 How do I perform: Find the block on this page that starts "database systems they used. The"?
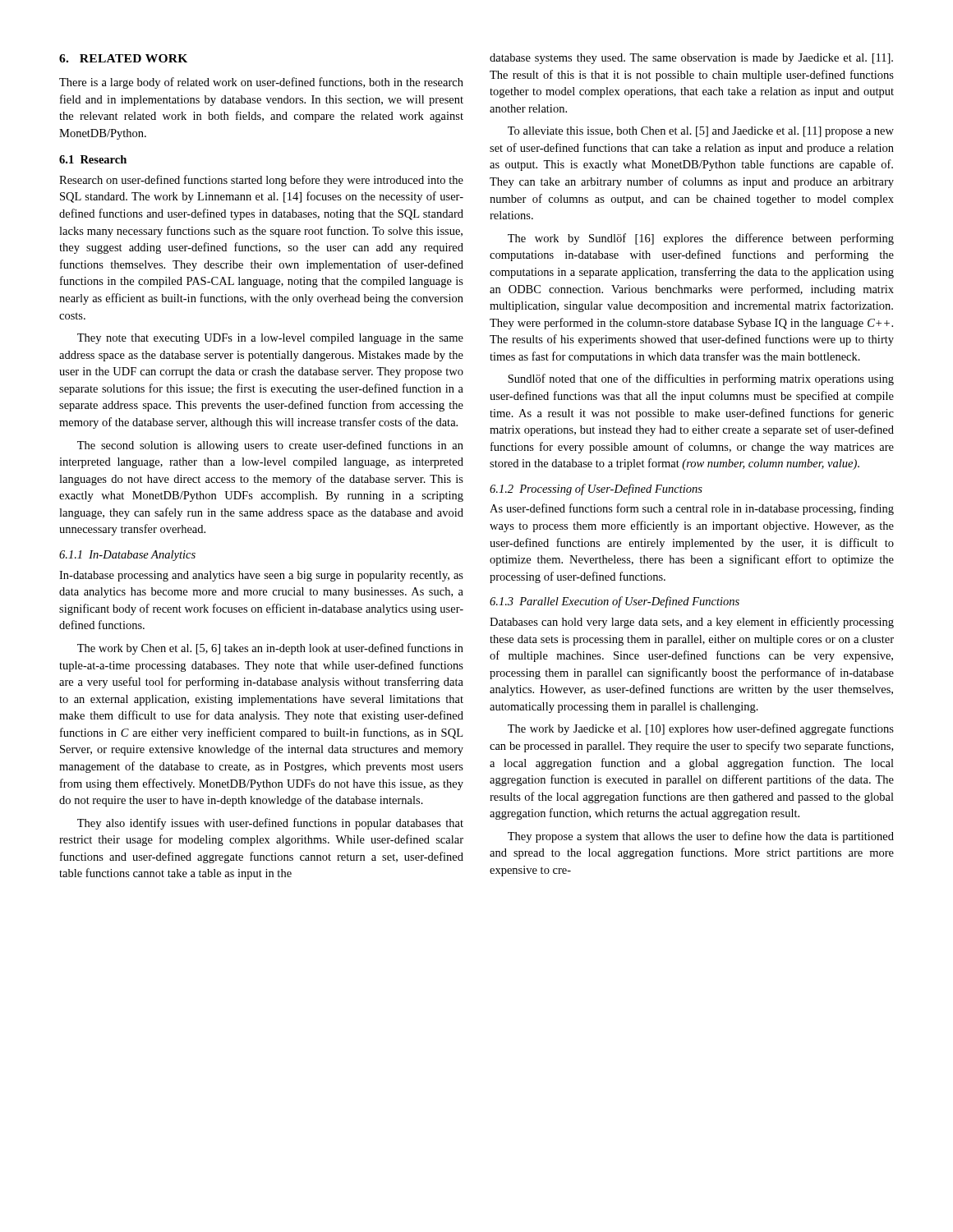click(692, 83)
